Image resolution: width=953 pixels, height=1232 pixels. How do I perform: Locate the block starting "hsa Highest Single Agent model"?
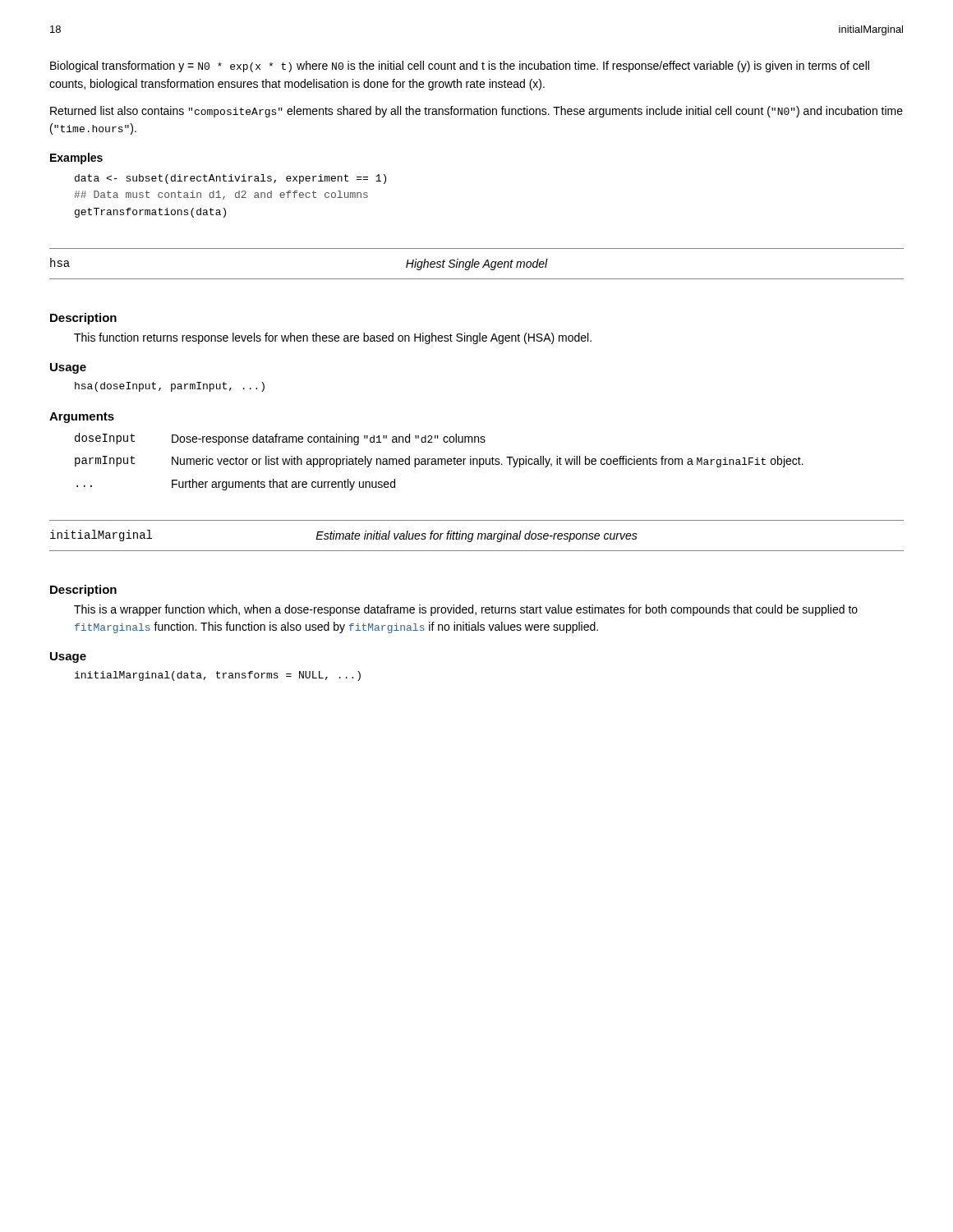point(411,264)
